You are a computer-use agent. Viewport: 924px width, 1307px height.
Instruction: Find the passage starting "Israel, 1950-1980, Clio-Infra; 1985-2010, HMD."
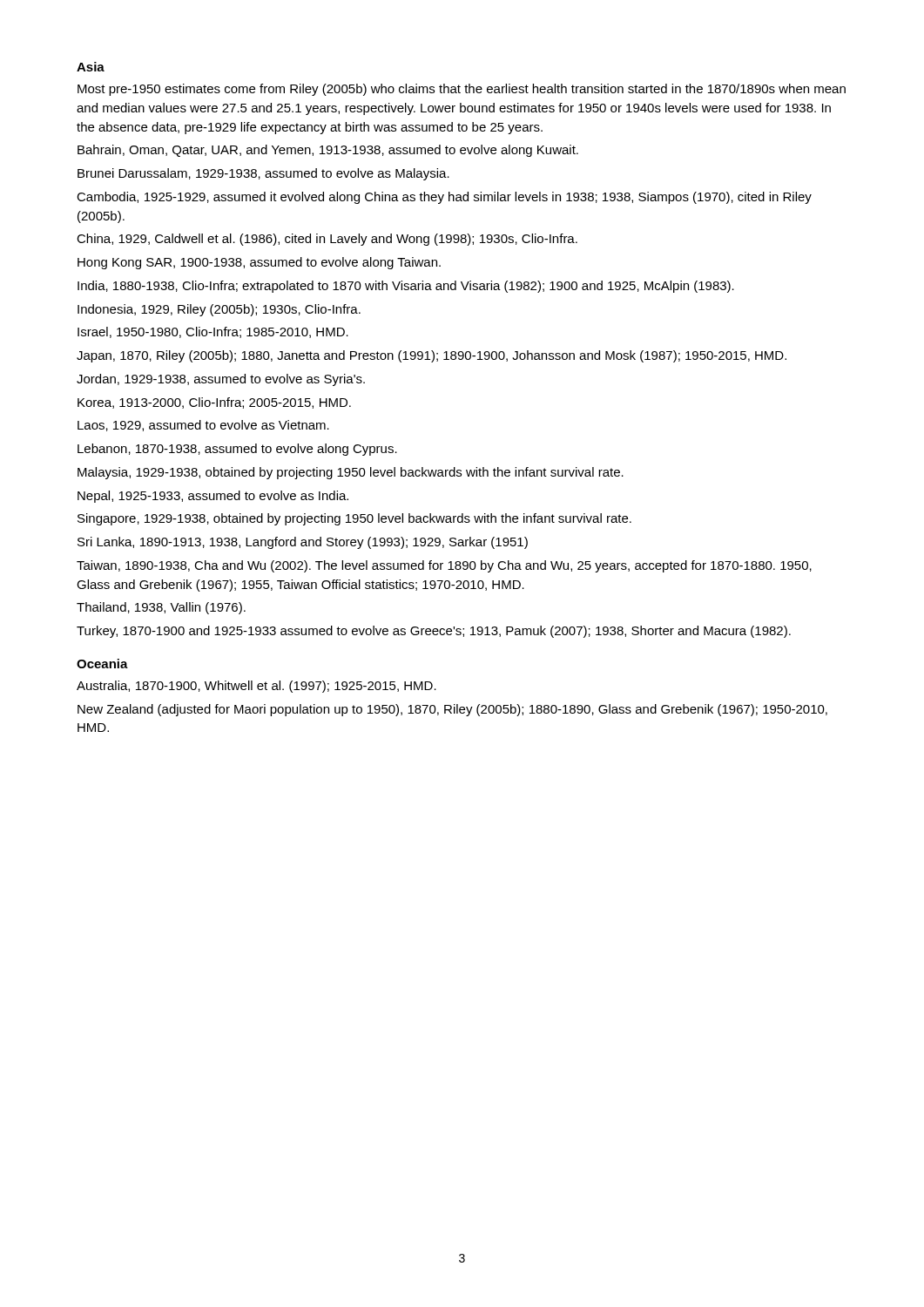pyautogui.click(x=213, y=332)
